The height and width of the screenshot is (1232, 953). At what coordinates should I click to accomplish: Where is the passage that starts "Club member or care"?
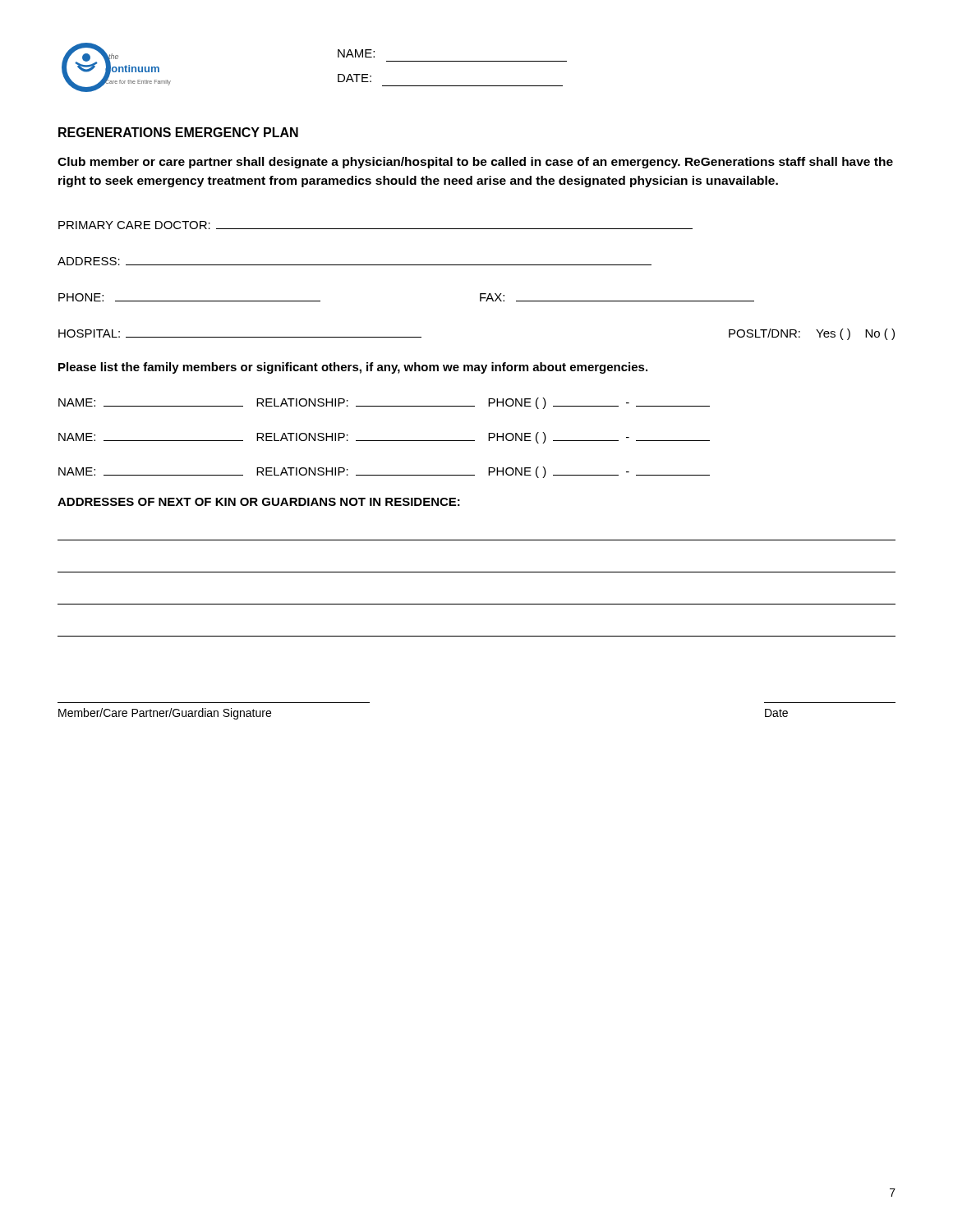475,171
